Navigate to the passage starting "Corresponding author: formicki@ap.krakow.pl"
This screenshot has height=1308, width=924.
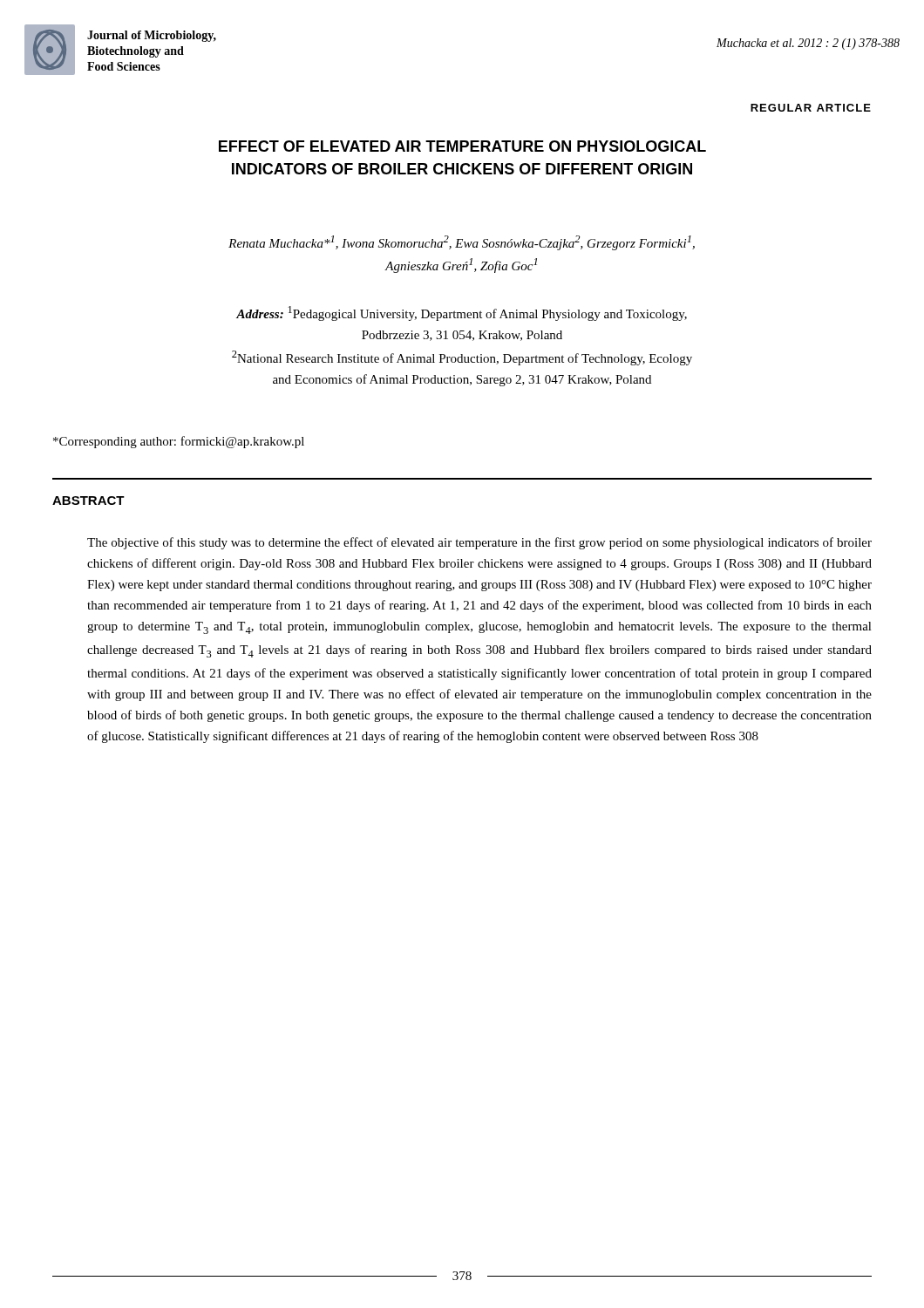[178, 441]
